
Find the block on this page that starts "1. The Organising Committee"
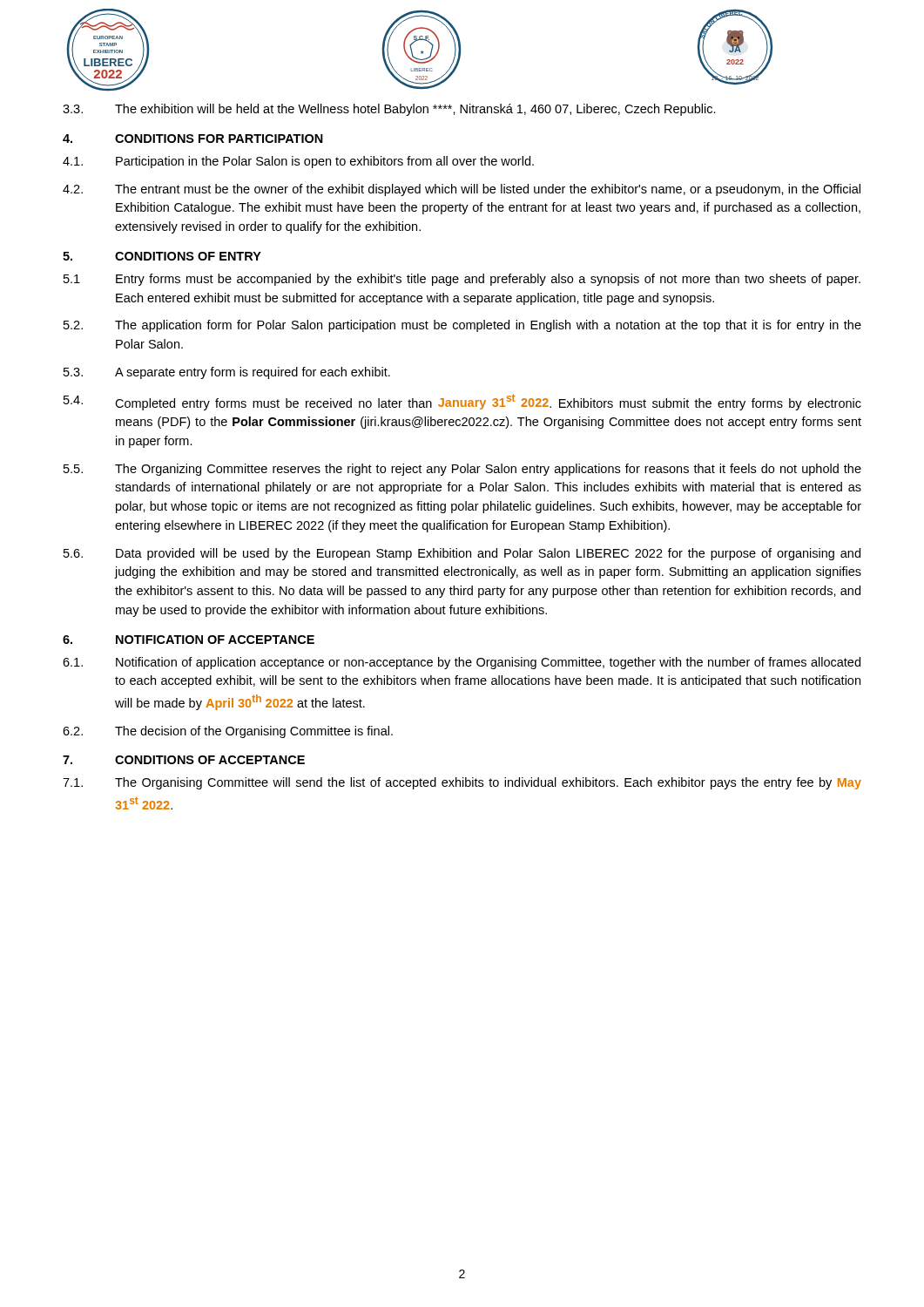pos(462,795)
